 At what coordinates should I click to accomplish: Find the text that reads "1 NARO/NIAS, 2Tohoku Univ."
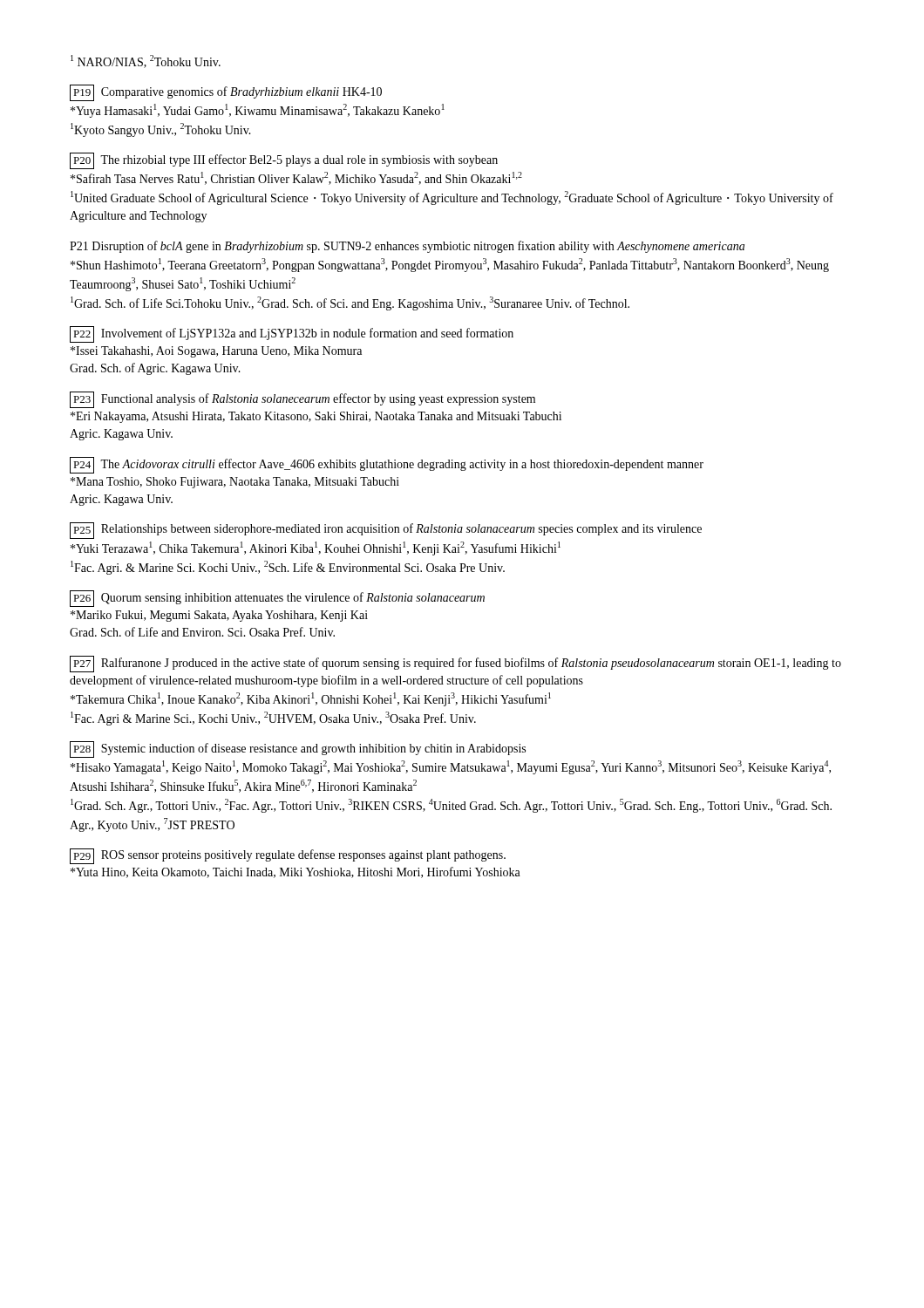[146, 61]
